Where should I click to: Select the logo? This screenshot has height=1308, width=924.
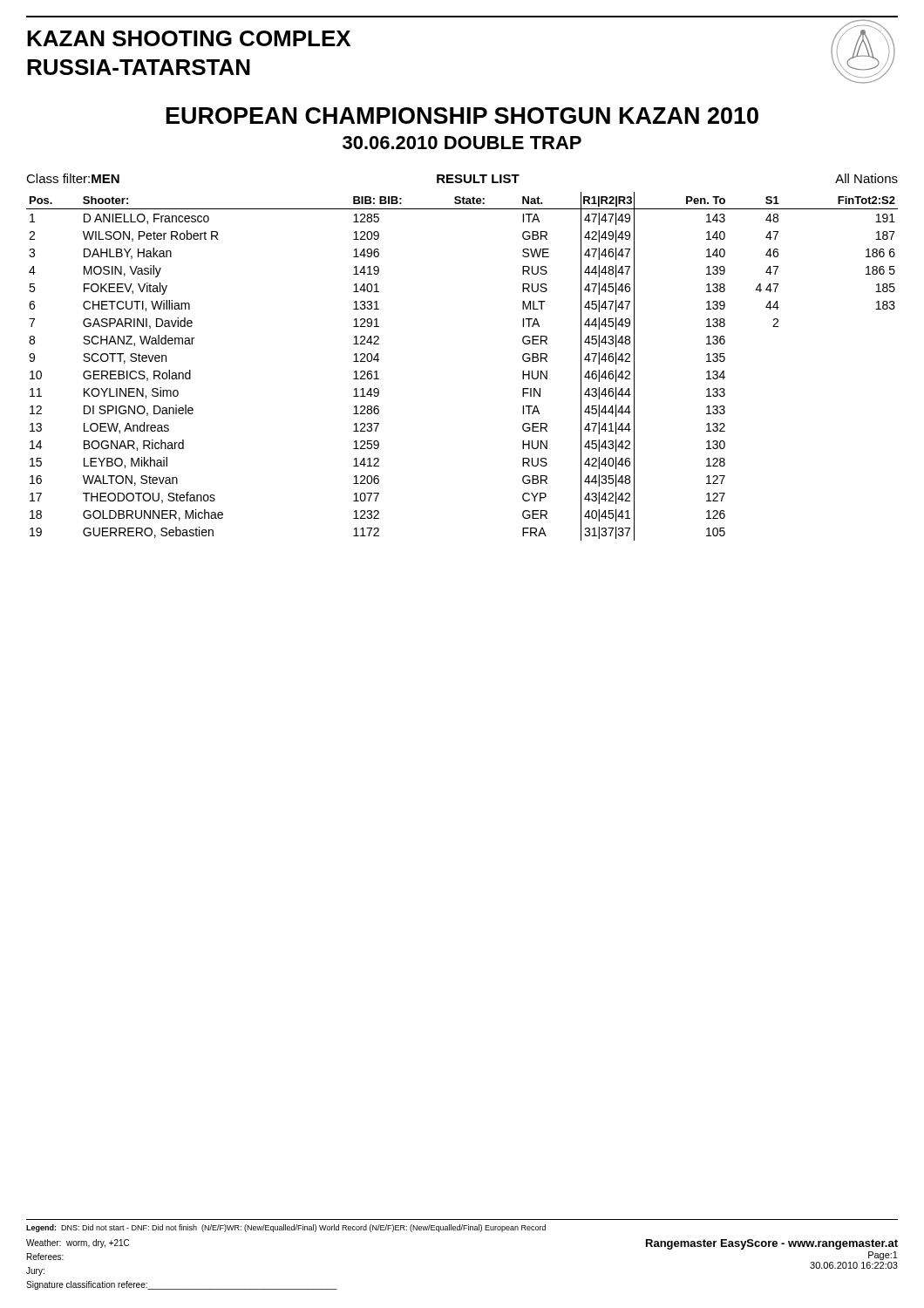coord(863,52)
